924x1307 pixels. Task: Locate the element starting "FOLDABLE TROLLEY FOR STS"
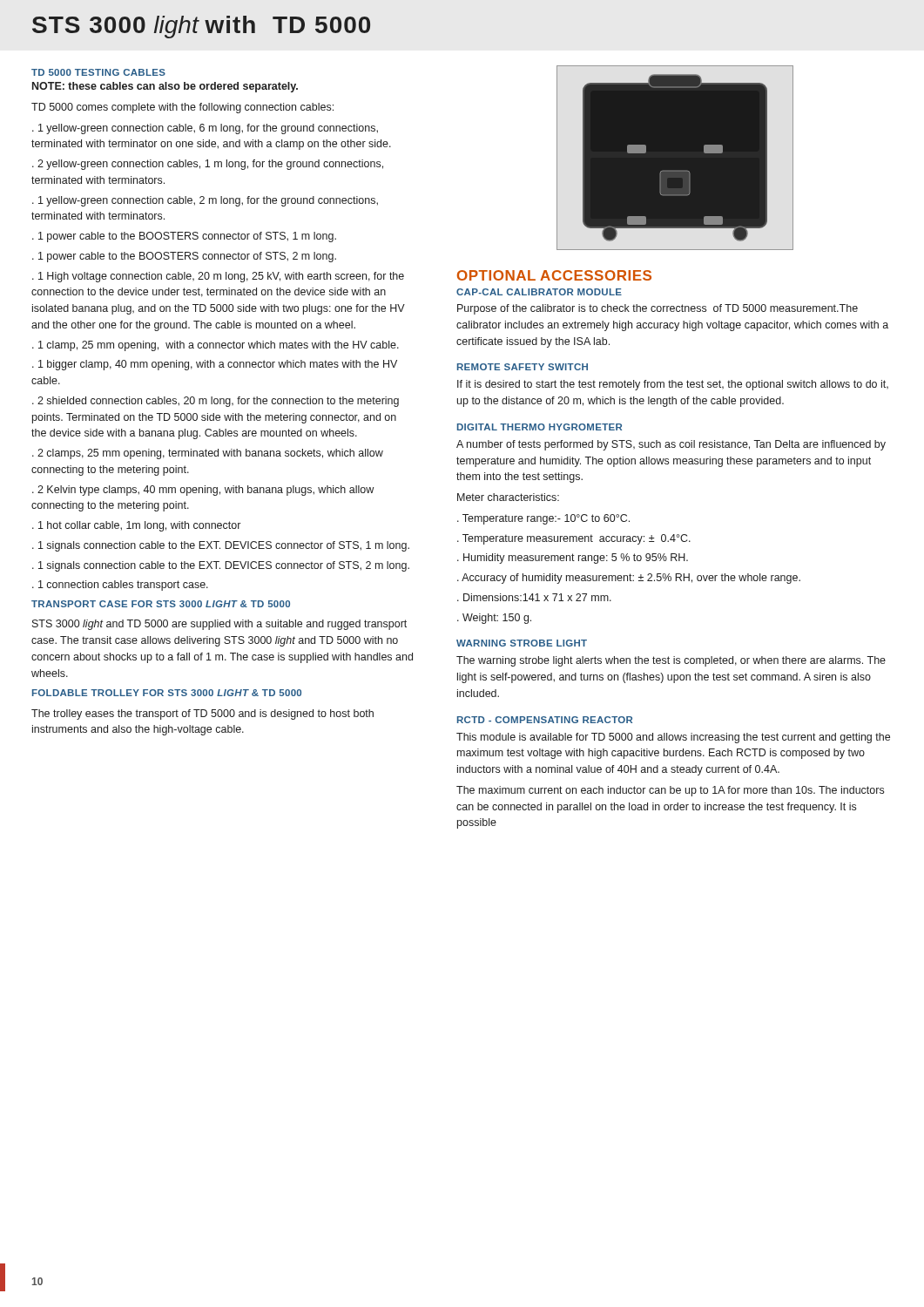(x=223, y=693)
